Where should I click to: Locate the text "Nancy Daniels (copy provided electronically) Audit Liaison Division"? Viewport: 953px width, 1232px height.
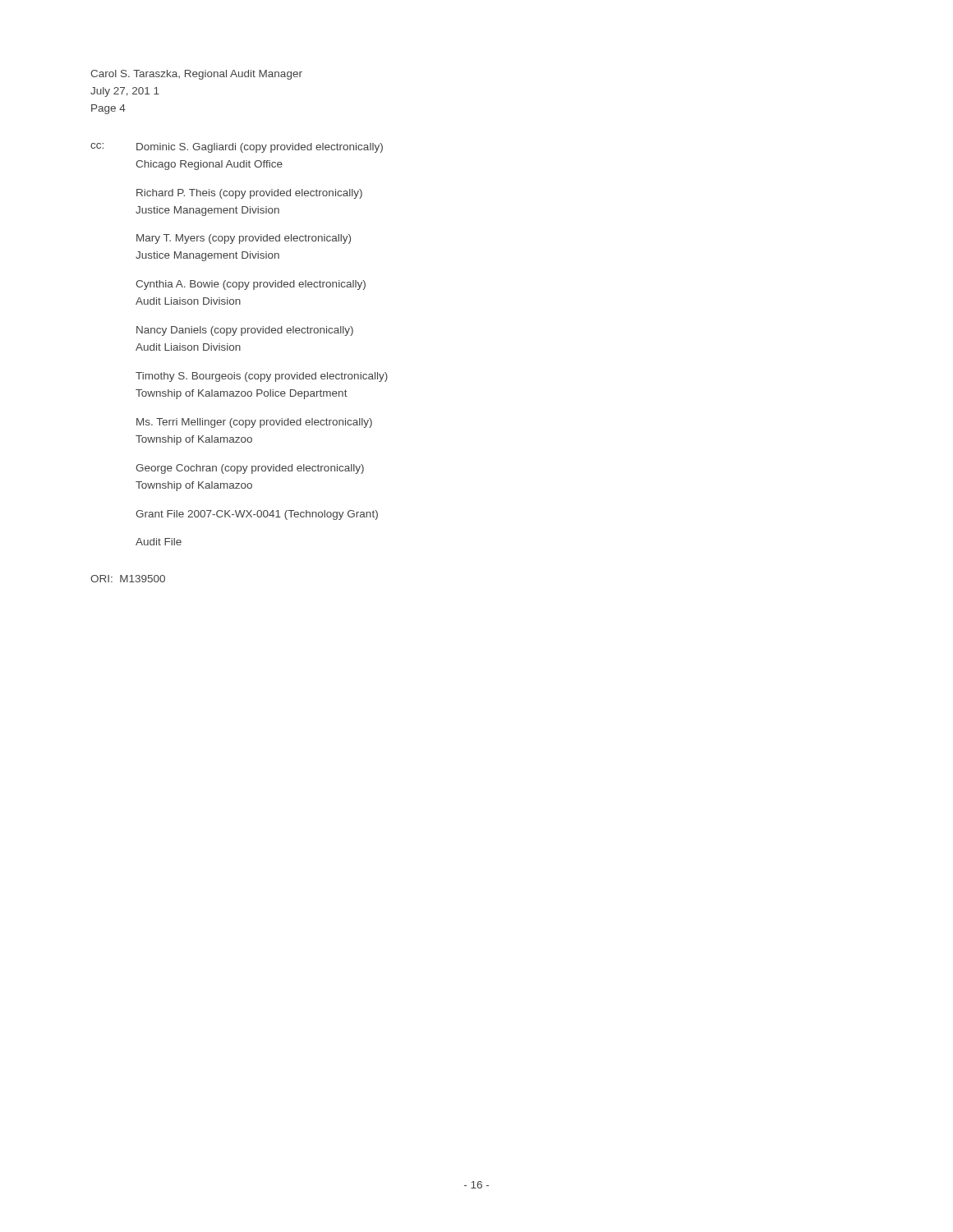point(245,338)
